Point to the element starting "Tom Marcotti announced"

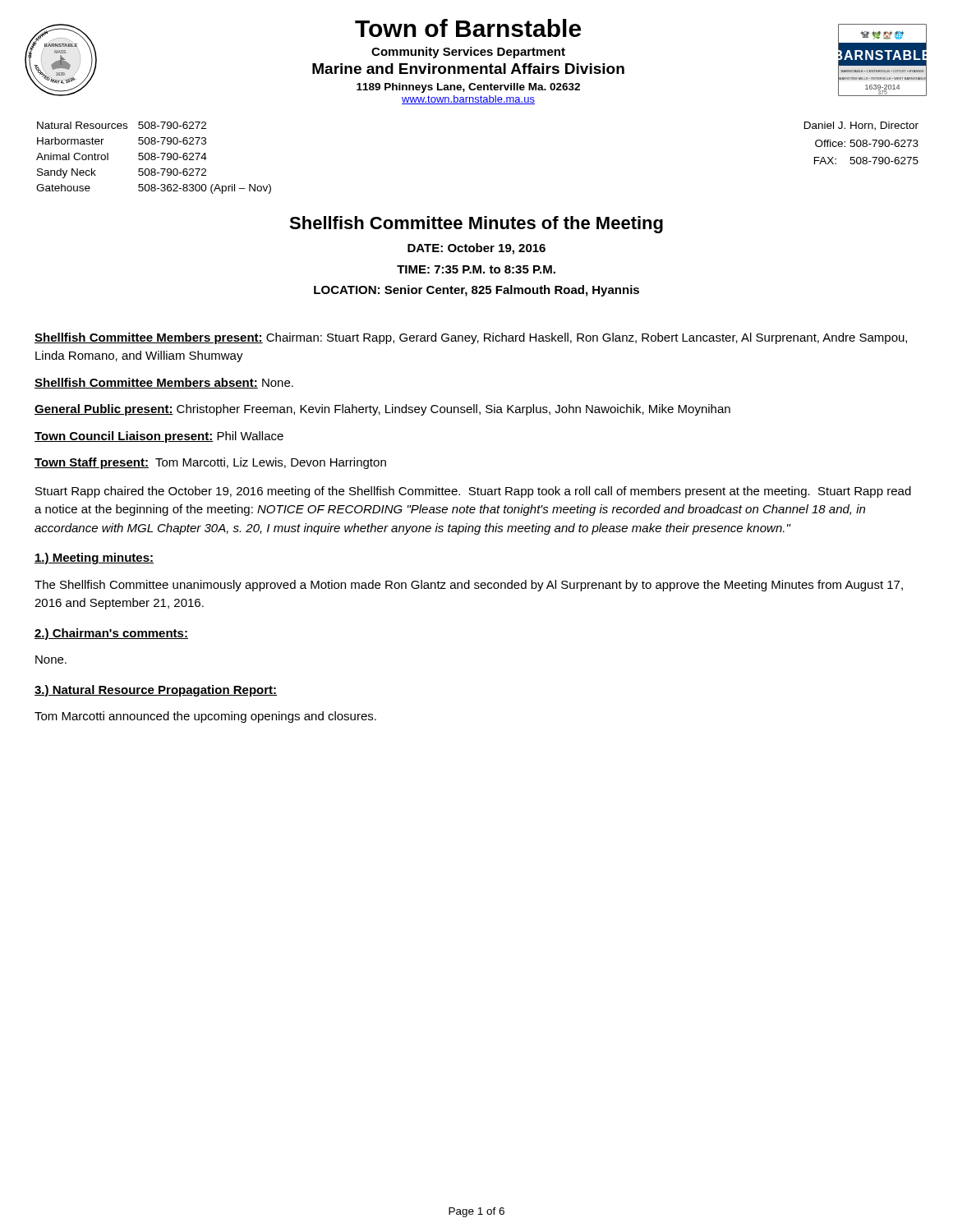pyautogui.click(x=205, y=717)
